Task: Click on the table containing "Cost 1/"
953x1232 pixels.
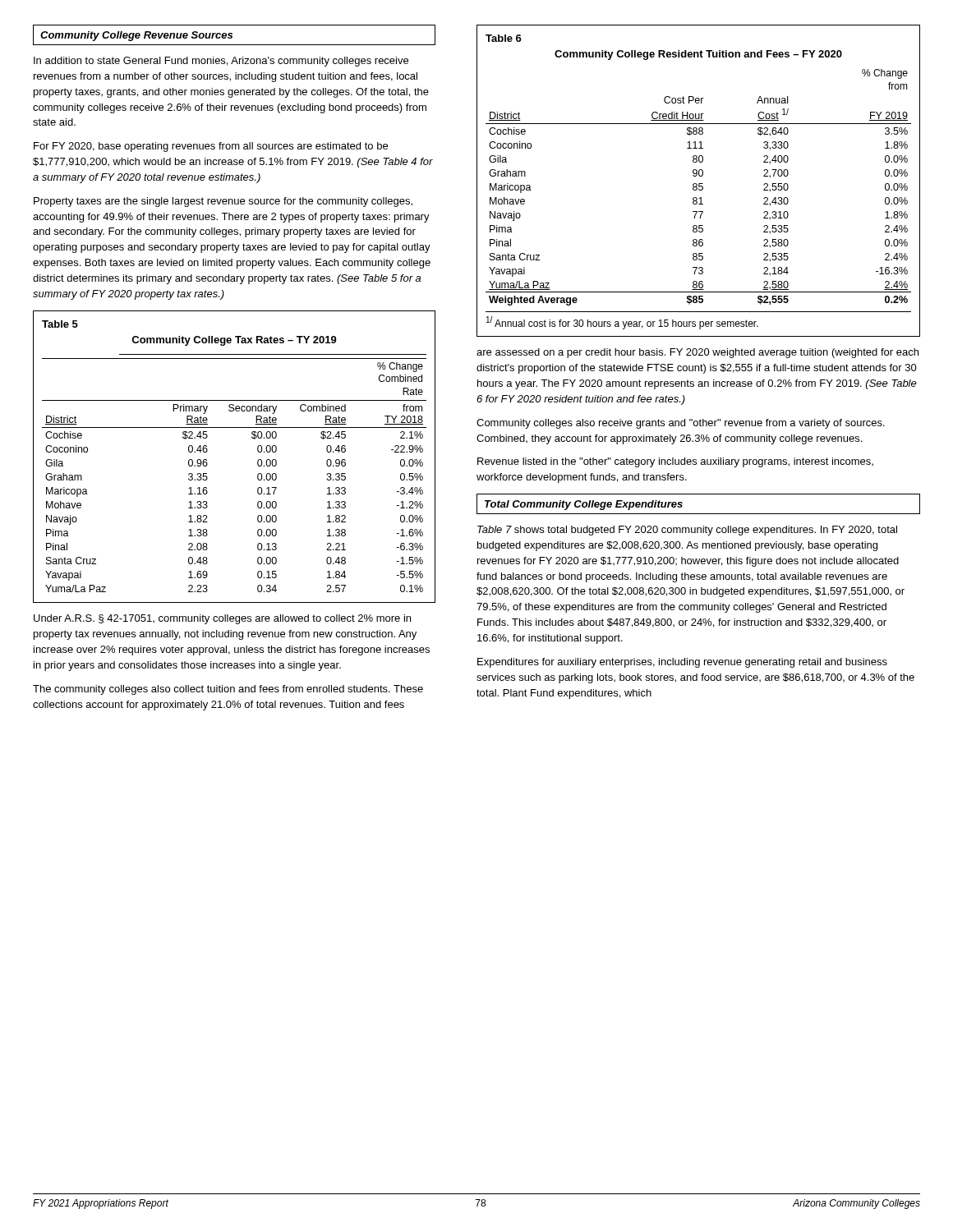Action: [698, 181]
